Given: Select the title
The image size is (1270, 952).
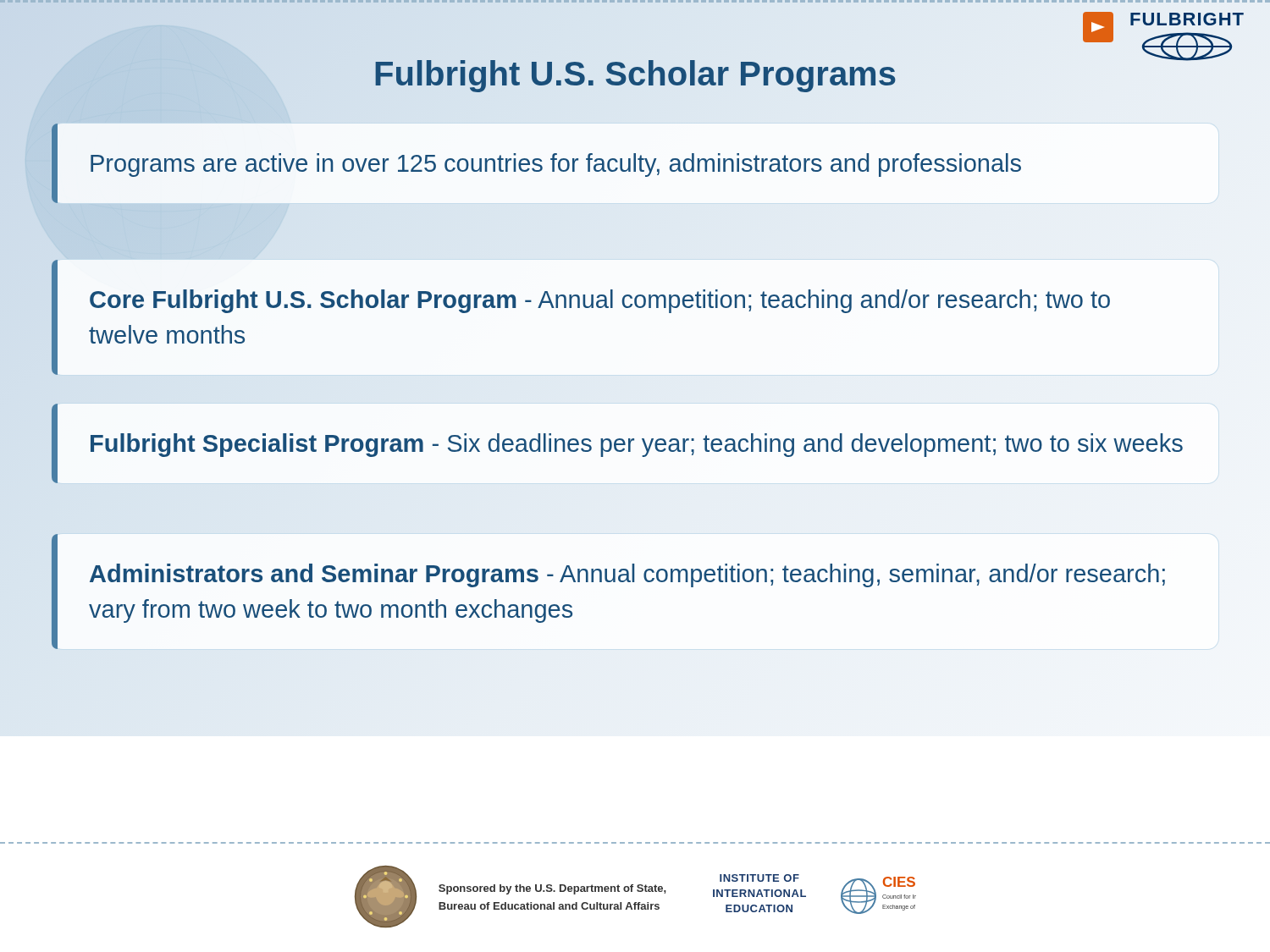Looking at the screenshot, I should click(635, 74).
